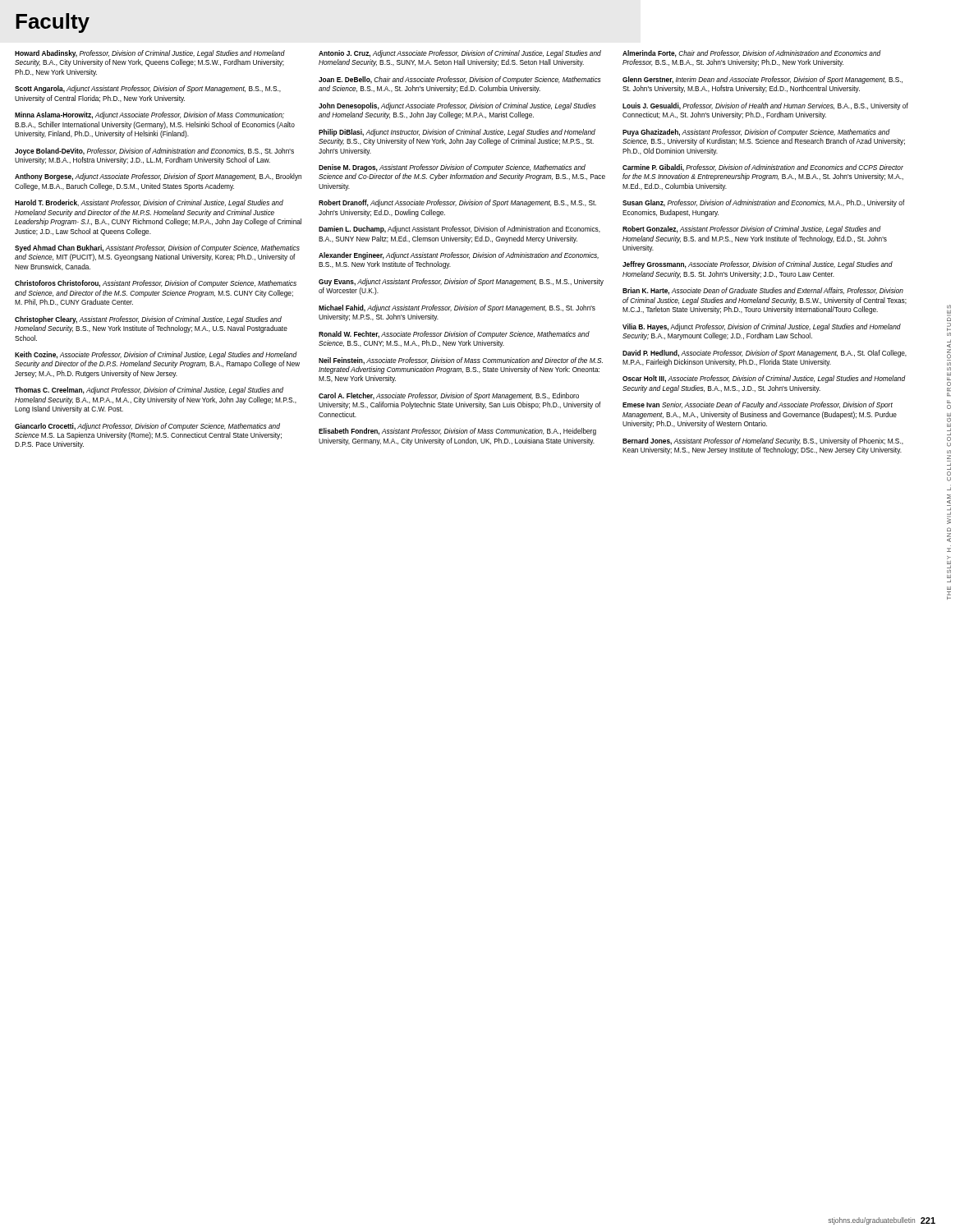Click on the region starting "Joyce Boland-DeVito, Professor, Division of Administration and"
The height and width of the screenshot is (1232, 960).
[154, 155]
